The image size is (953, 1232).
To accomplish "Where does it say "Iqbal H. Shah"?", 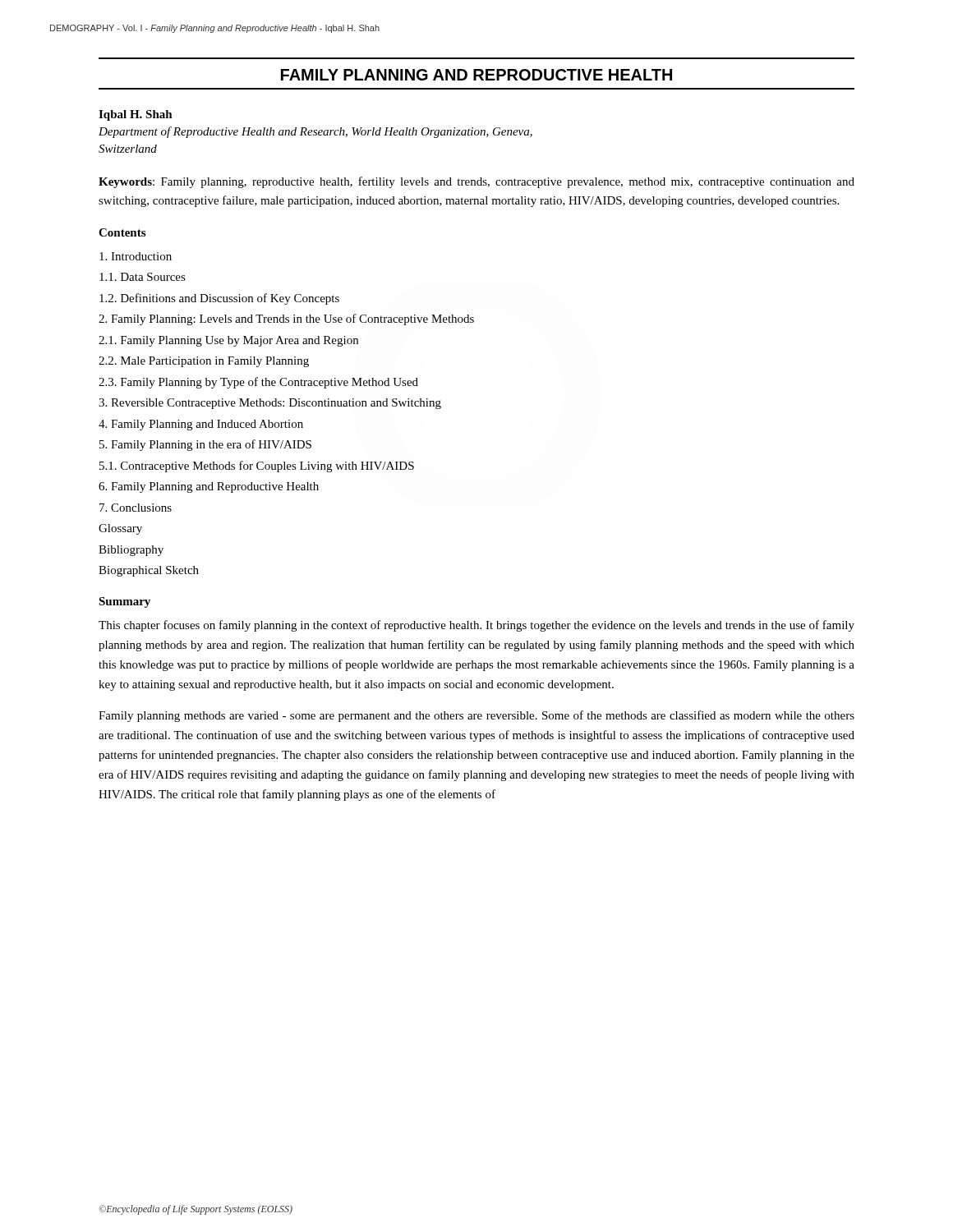I will [135, 114].
